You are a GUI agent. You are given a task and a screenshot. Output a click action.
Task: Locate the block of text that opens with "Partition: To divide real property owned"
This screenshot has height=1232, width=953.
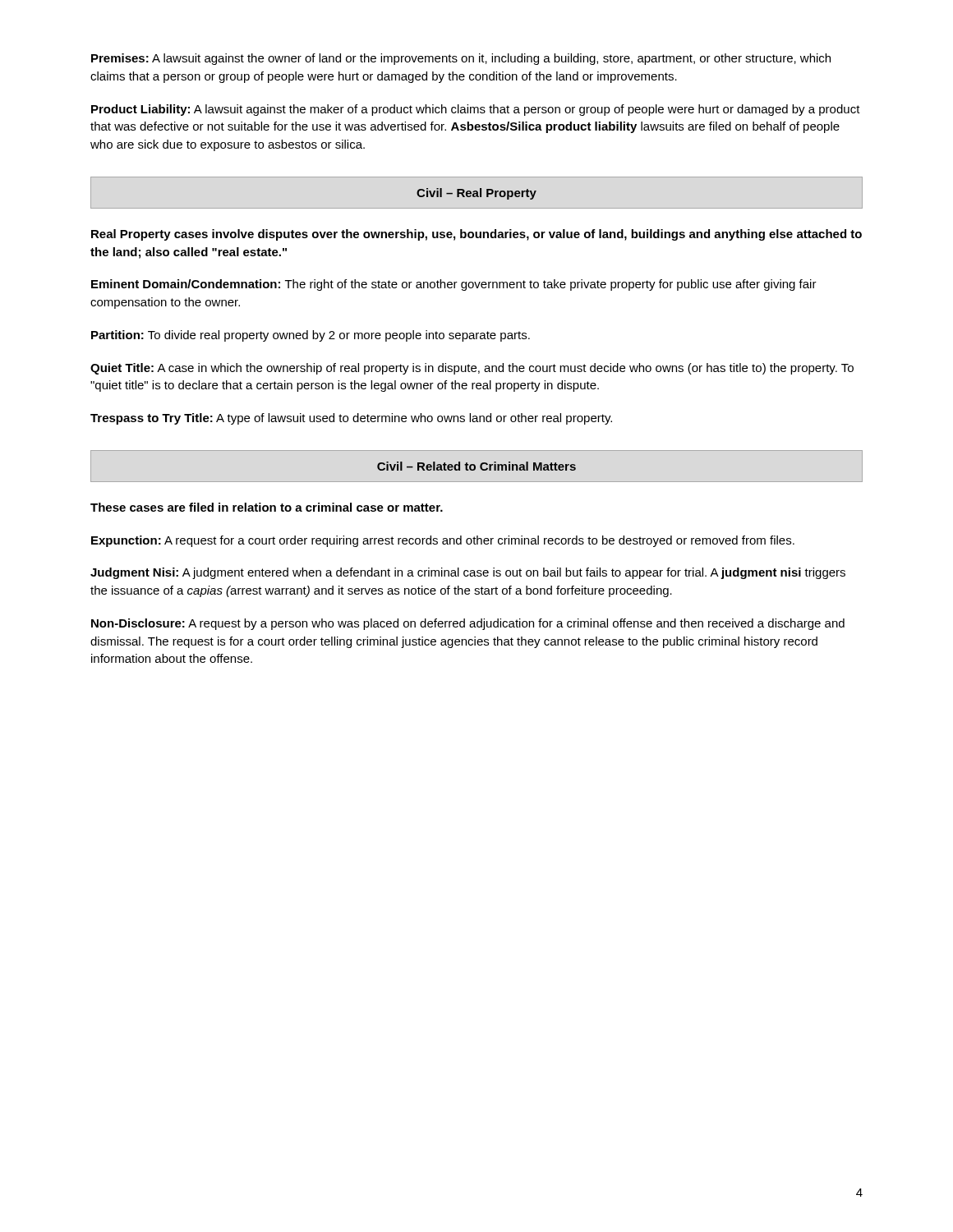pos(310,334)
